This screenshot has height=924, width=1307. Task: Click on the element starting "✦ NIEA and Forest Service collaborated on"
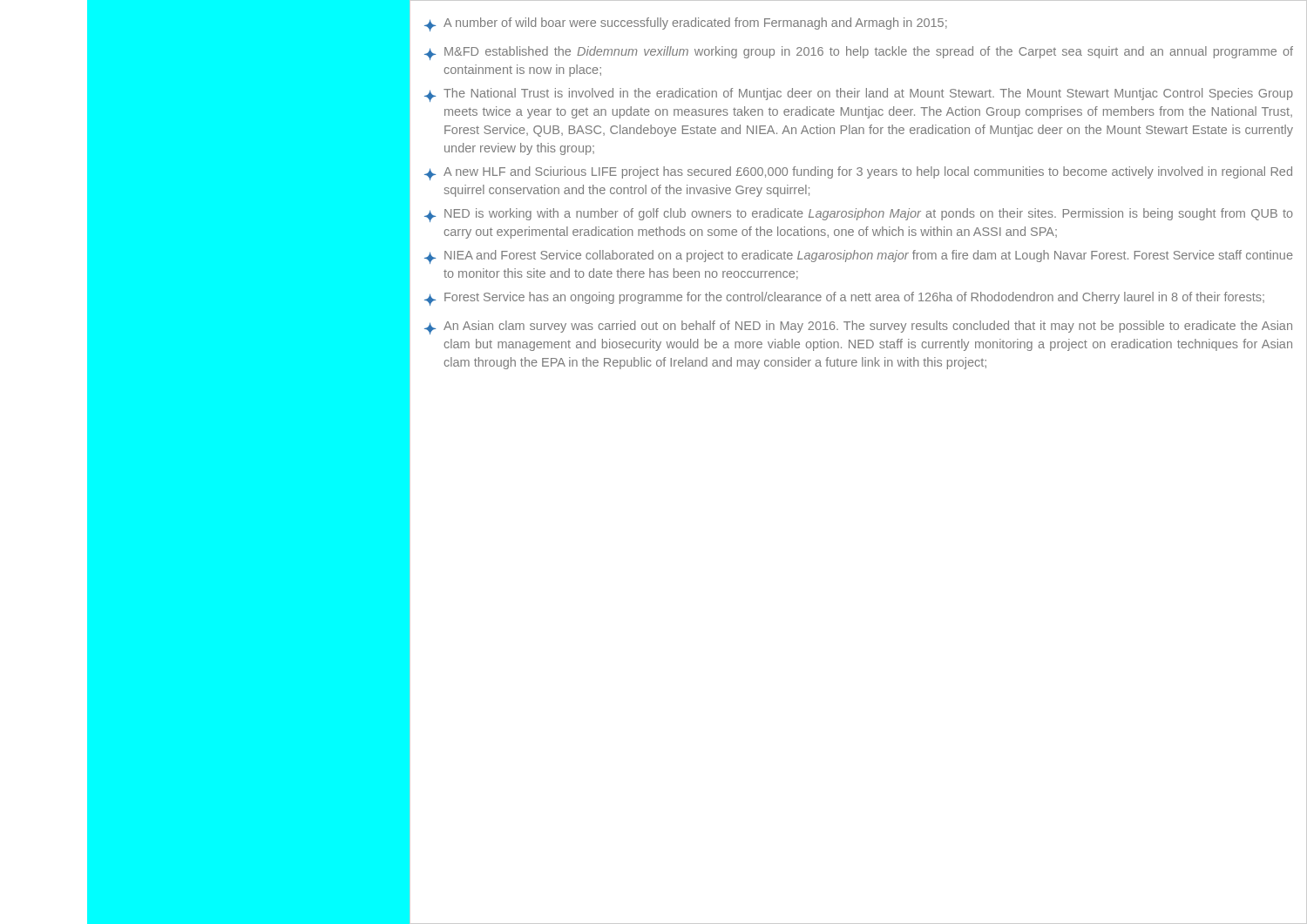click(x=858, y=265)
